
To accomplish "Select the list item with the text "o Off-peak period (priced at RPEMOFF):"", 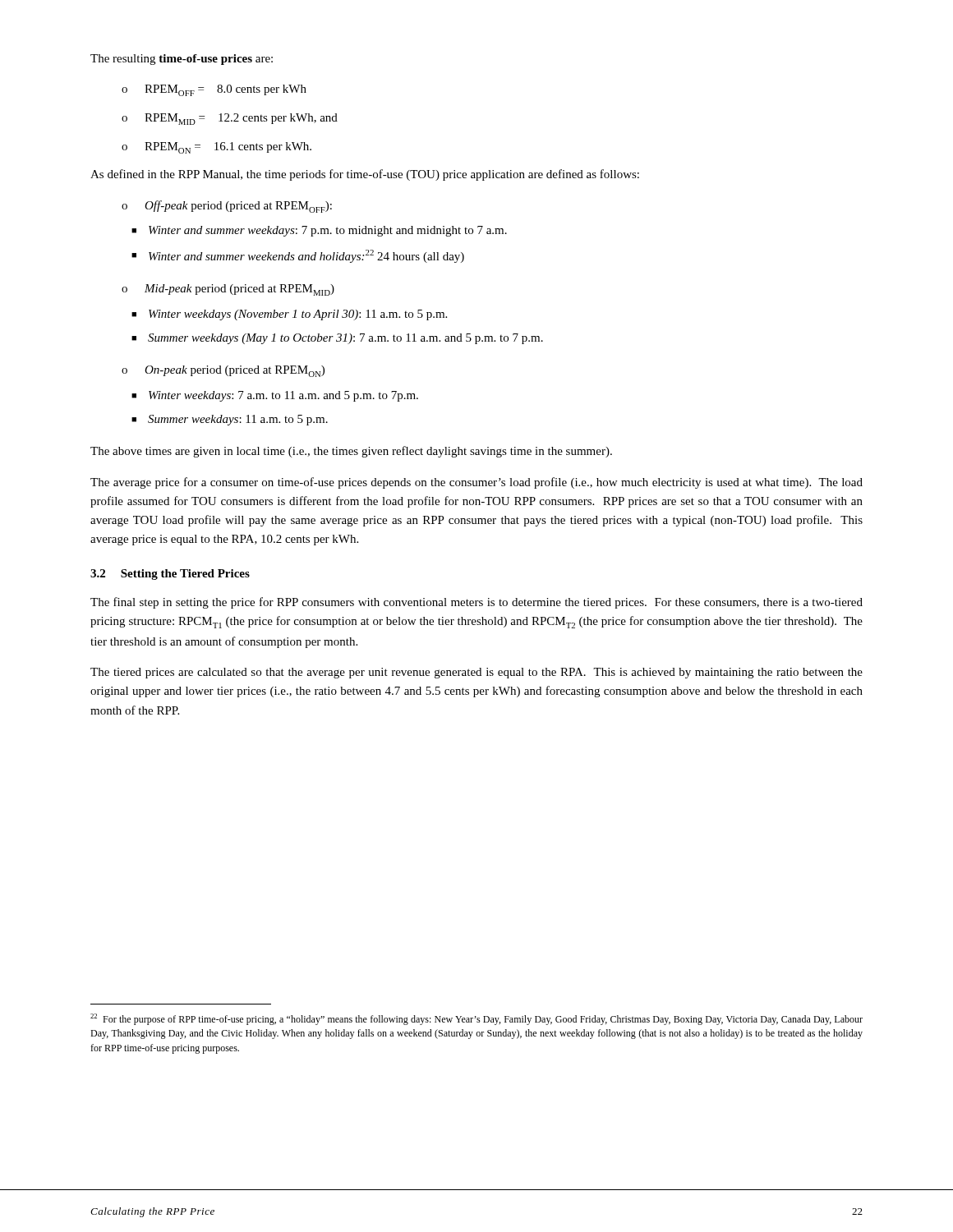I will (299, 234).
